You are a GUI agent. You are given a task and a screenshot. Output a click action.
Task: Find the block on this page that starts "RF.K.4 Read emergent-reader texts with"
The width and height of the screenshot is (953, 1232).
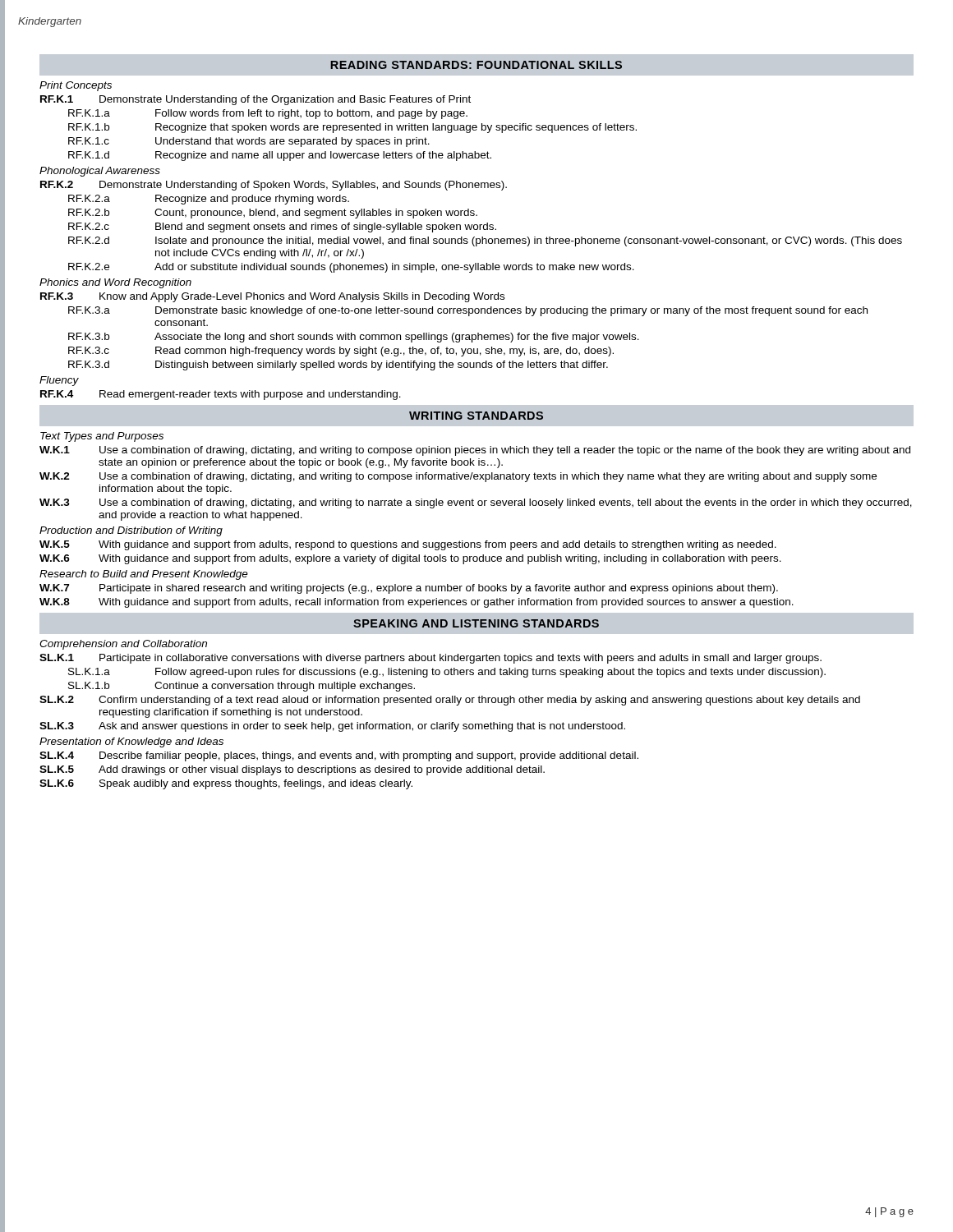(476, 394)
